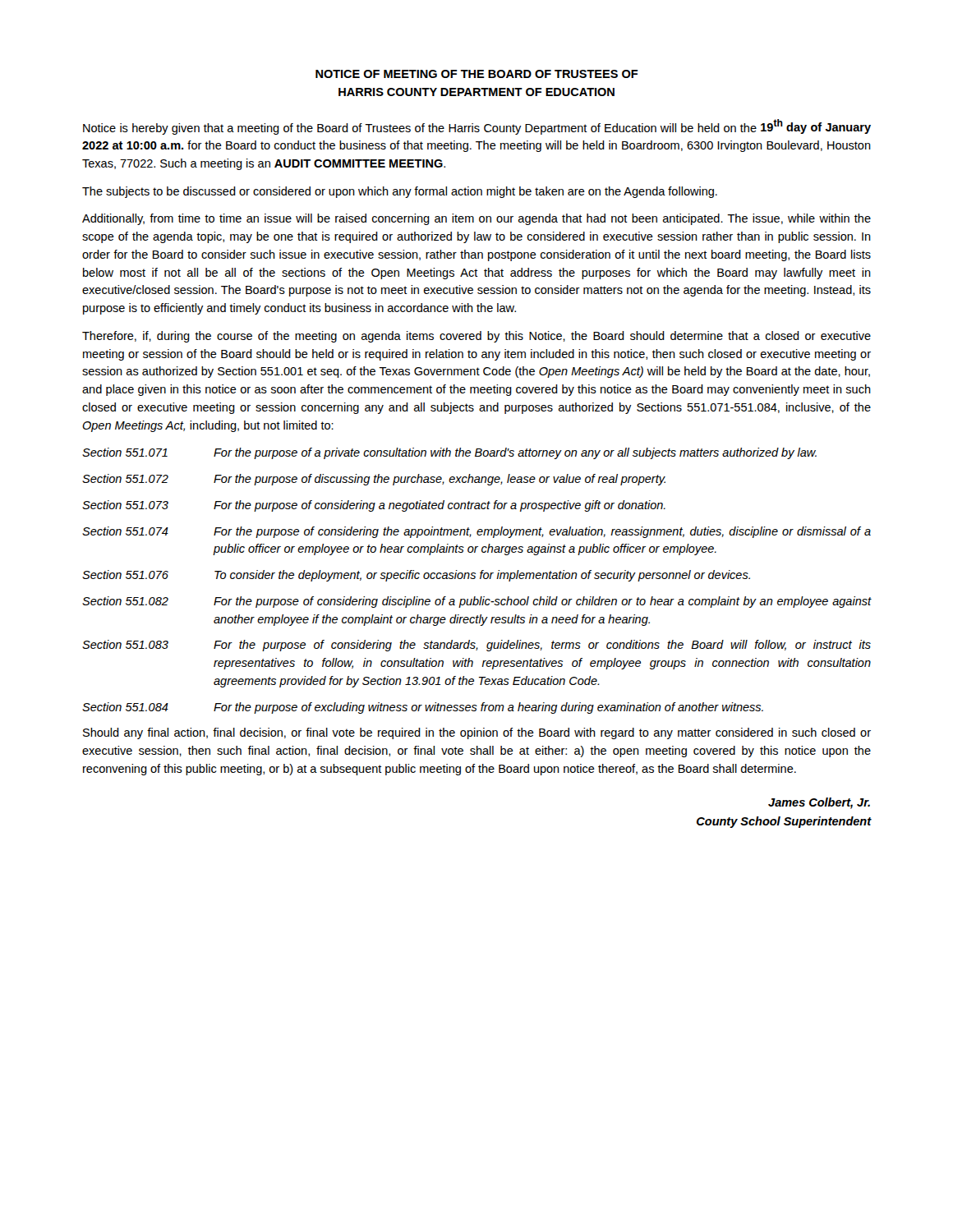953x1232 pixels.
Task: Locate the block of text that opens with "James Colbert, Jr. County"
Action: 784,812
